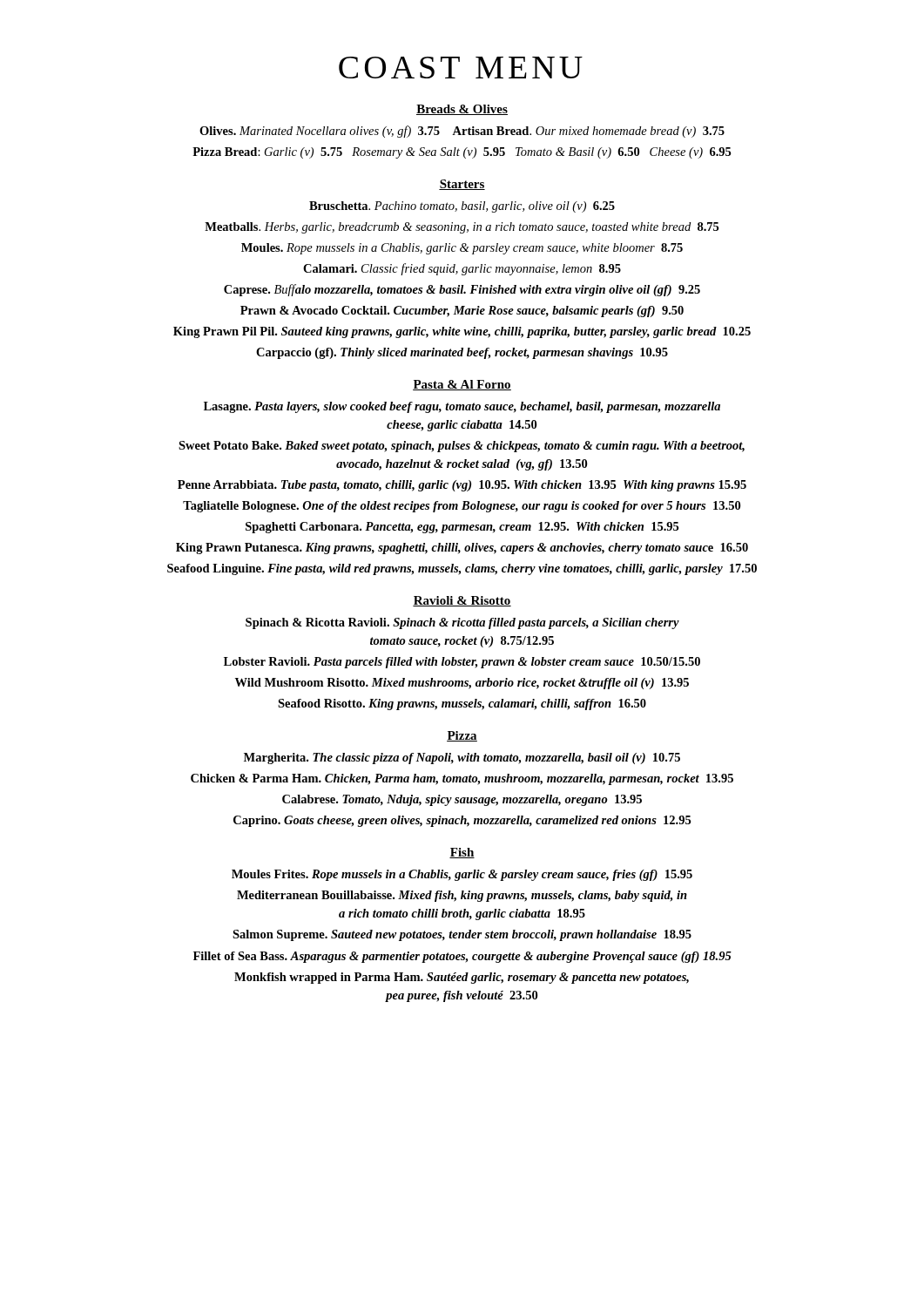Screen dimensions: 1307x924
Task: Find the text block that reads "Monkfish wrapped in Parma Ham. Sautéed"
Action: click(462, 986)
